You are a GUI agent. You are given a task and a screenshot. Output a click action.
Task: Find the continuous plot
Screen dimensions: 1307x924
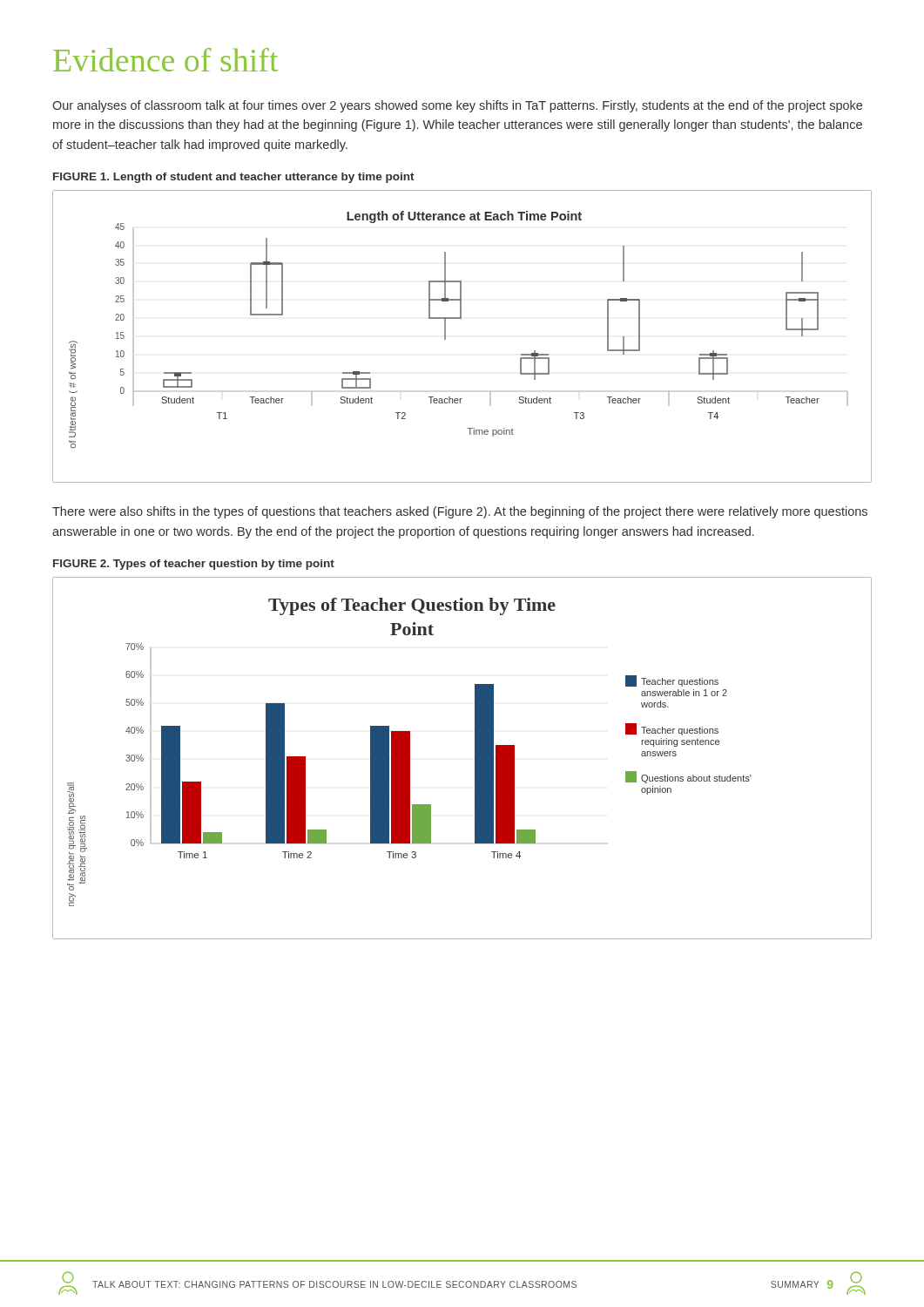[x=462, y=336]
